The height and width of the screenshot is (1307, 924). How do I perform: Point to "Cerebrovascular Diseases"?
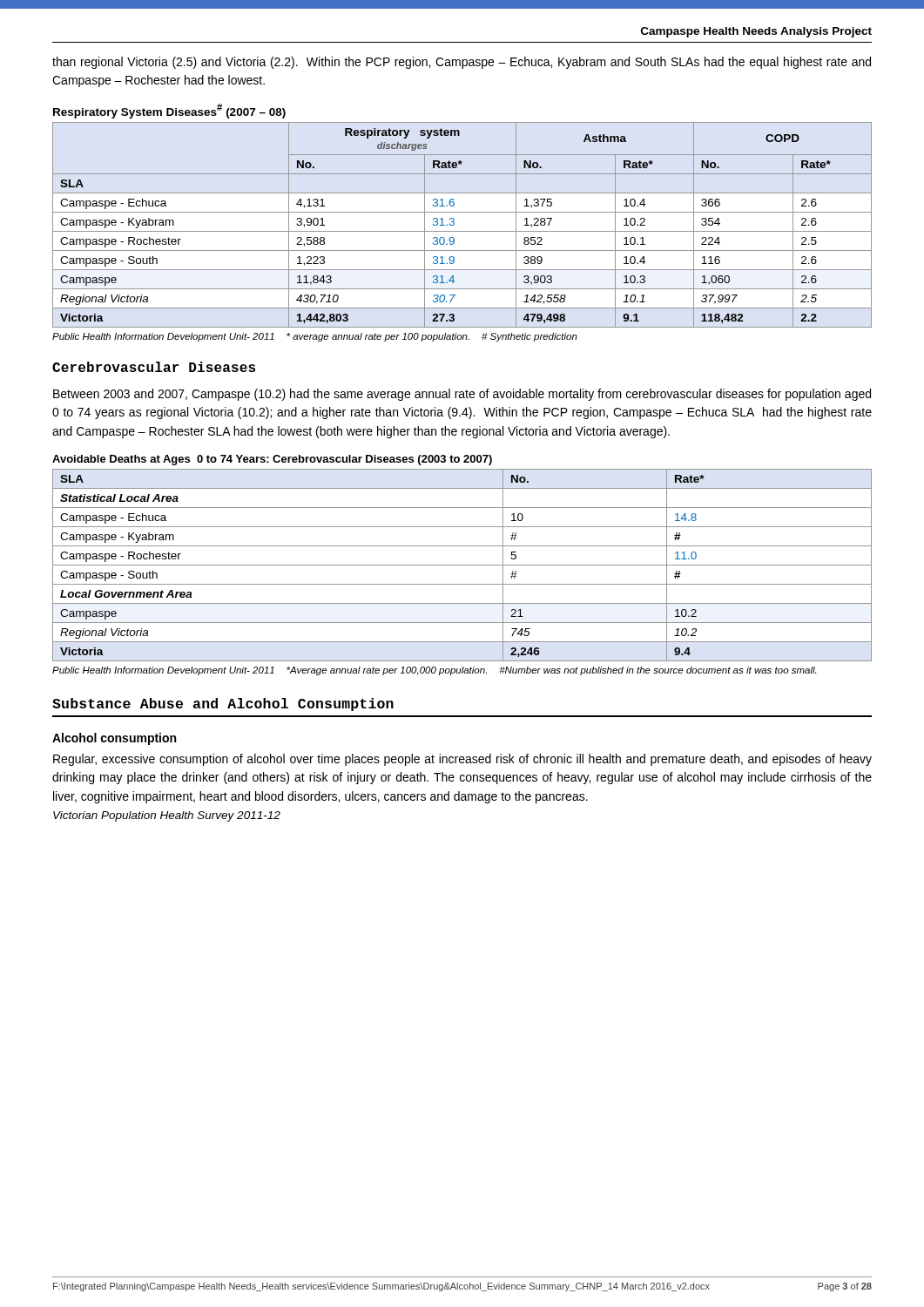154,368
